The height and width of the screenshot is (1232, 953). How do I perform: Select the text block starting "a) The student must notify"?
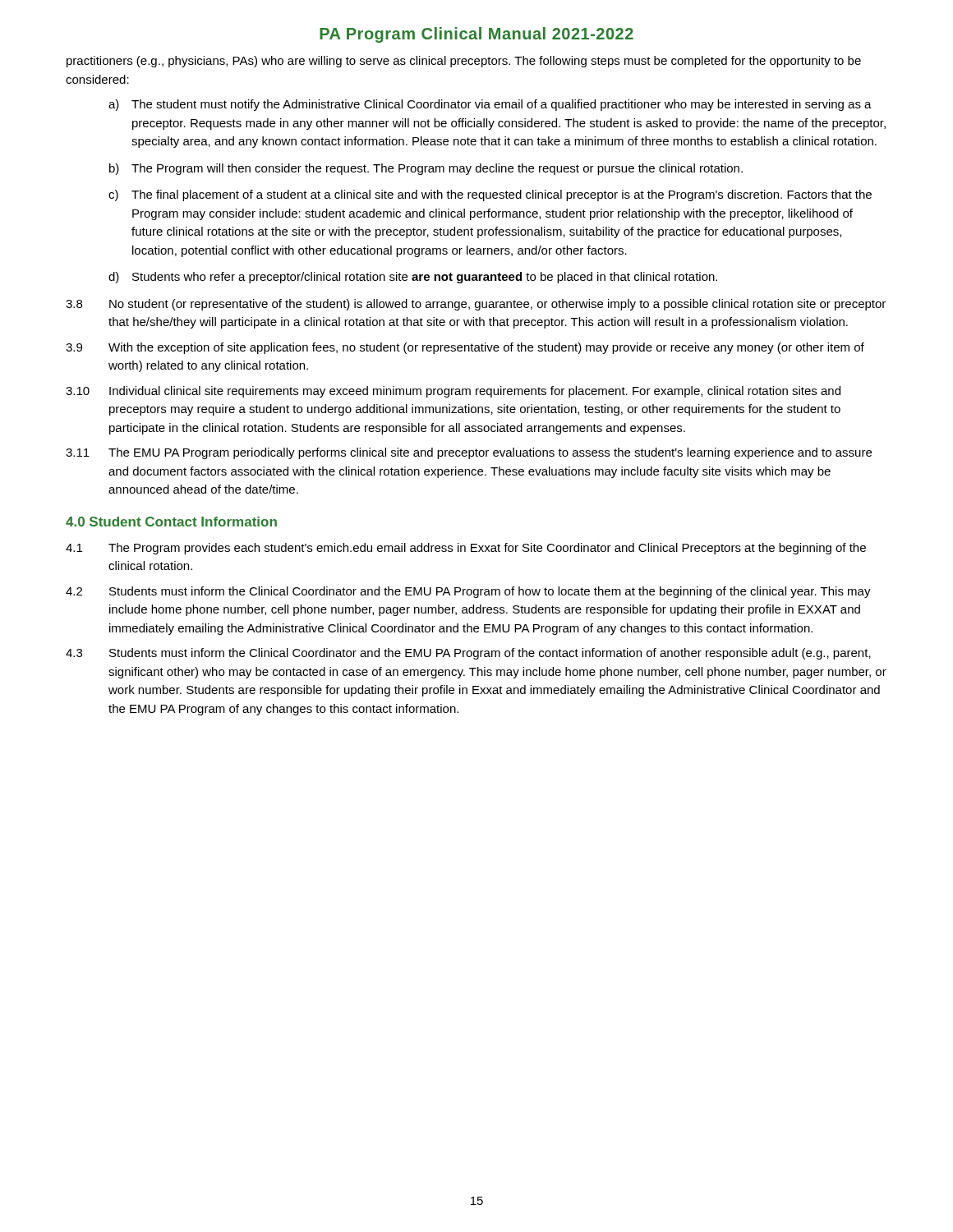point(498,123)
